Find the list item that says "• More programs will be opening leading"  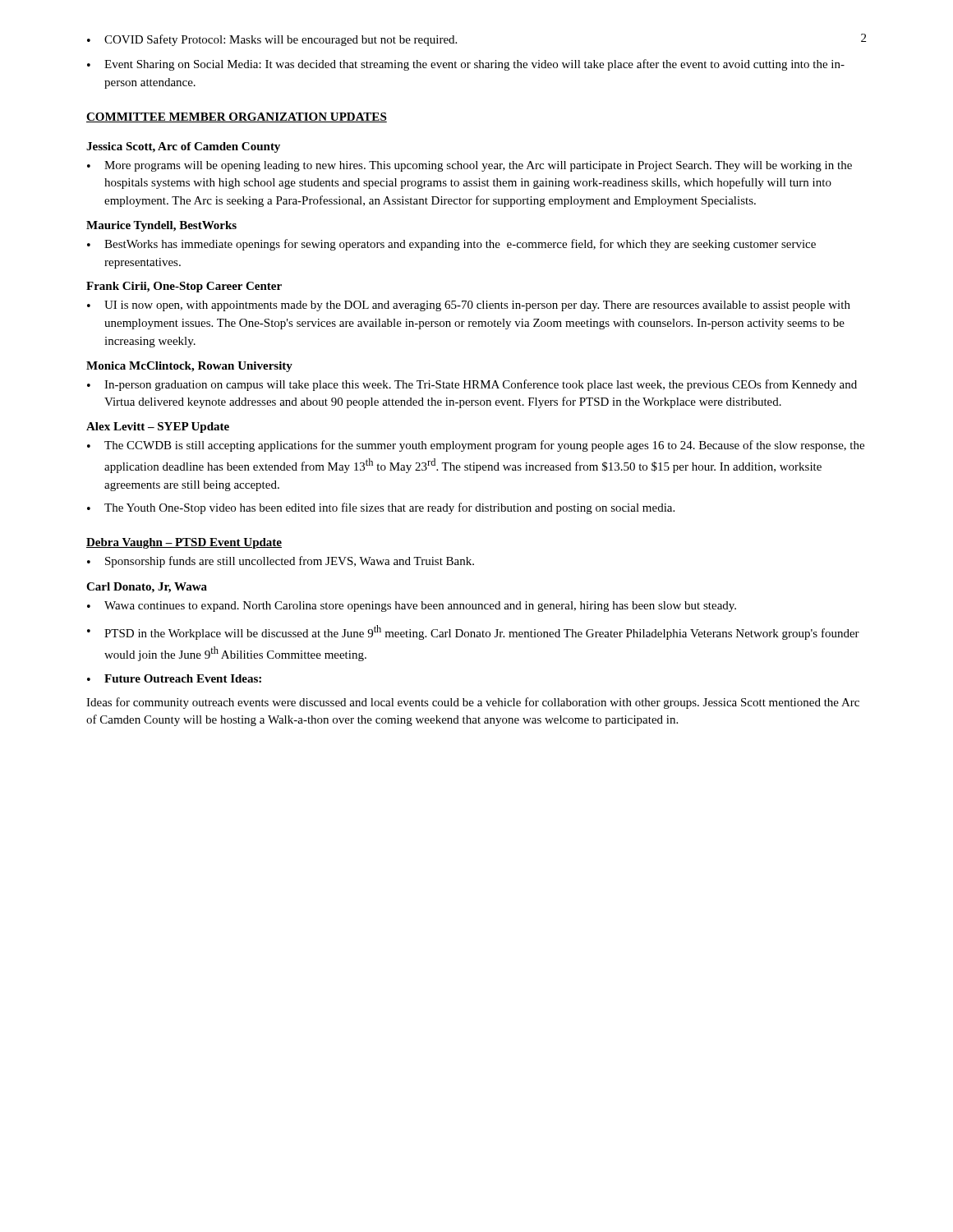click(x=476, y=183)
